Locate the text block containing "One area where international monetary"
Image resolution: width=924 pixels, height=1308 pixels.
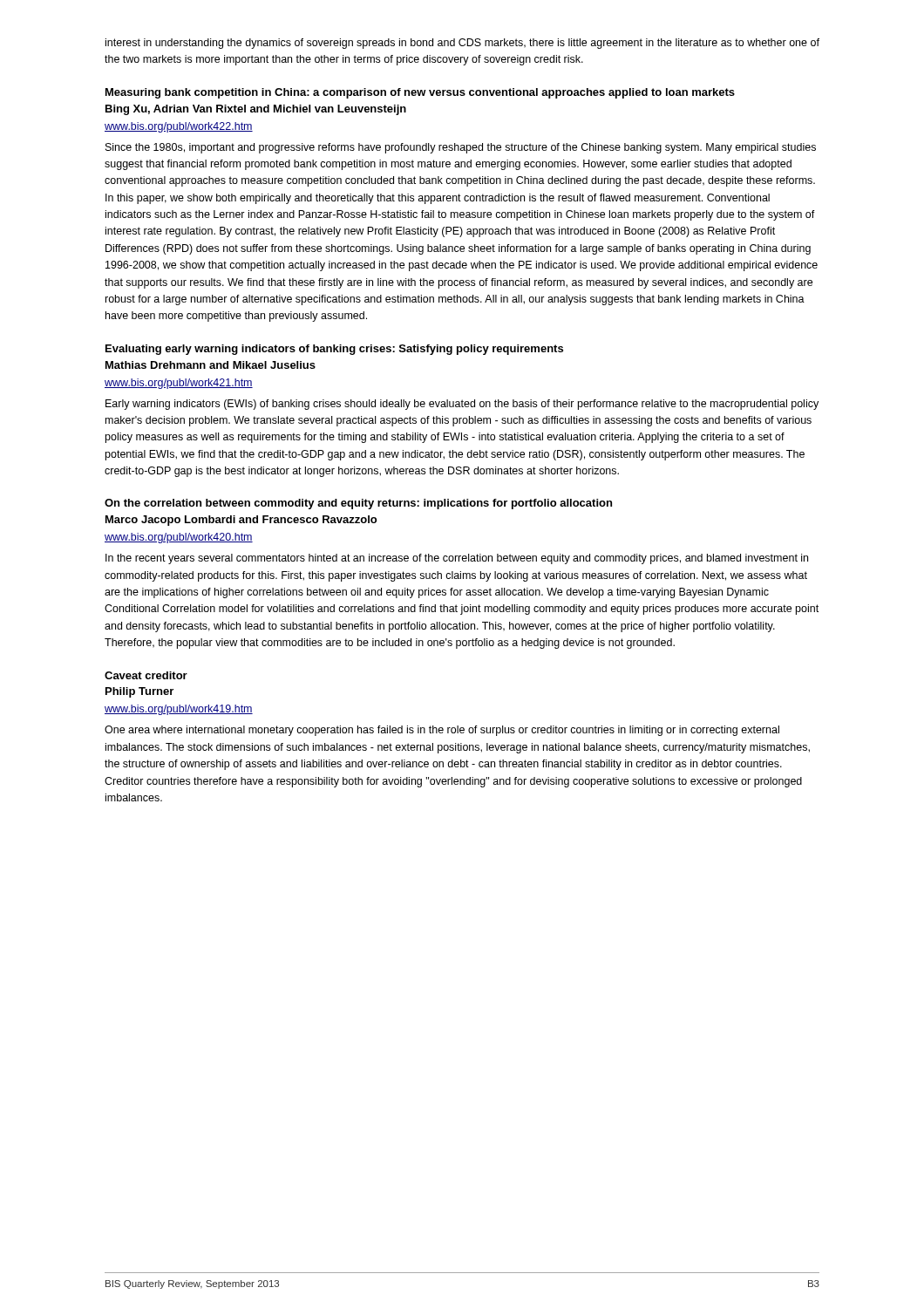(x=458, y=764)
